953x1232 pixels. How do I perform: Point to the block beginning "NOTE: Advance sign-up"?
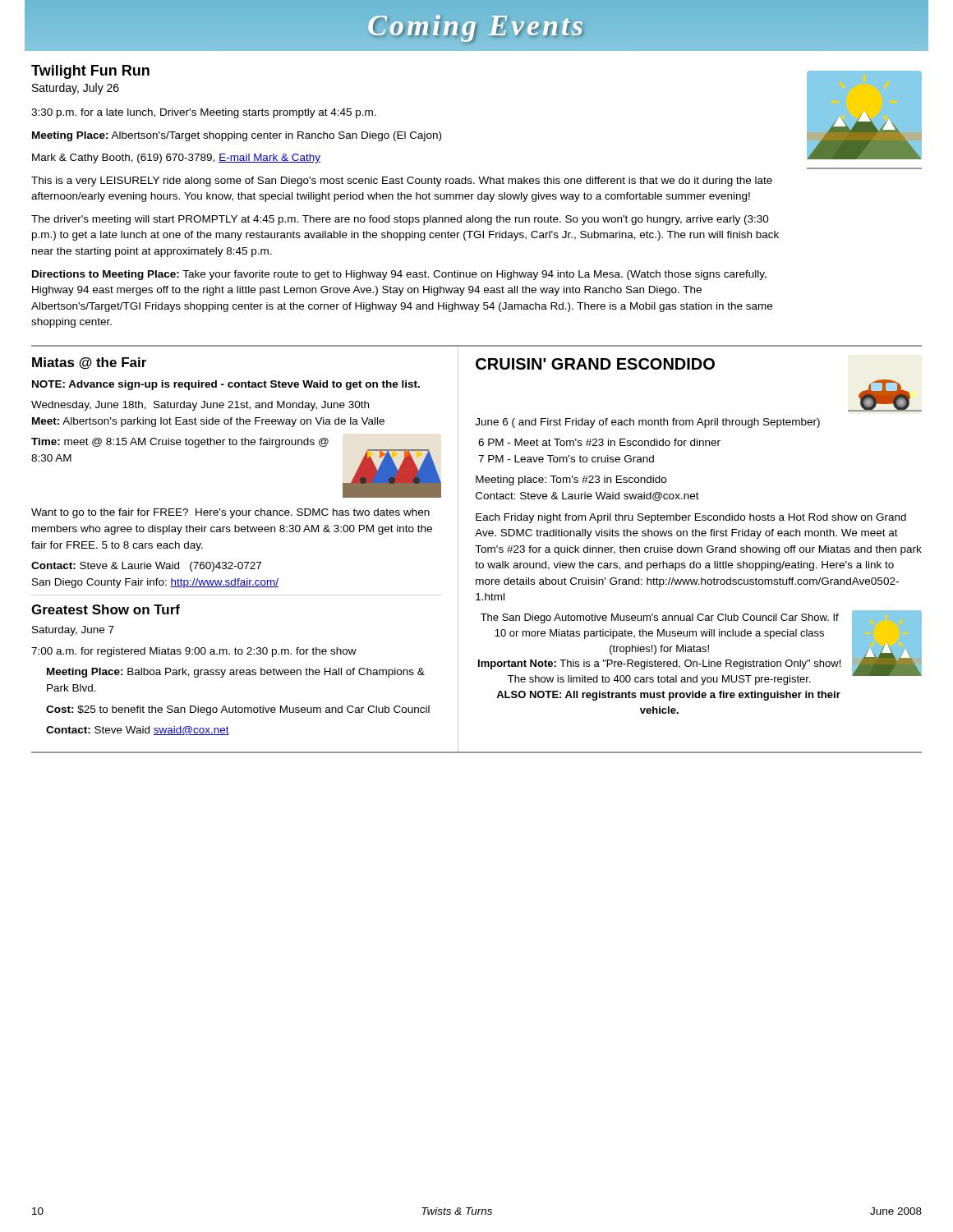226,384
